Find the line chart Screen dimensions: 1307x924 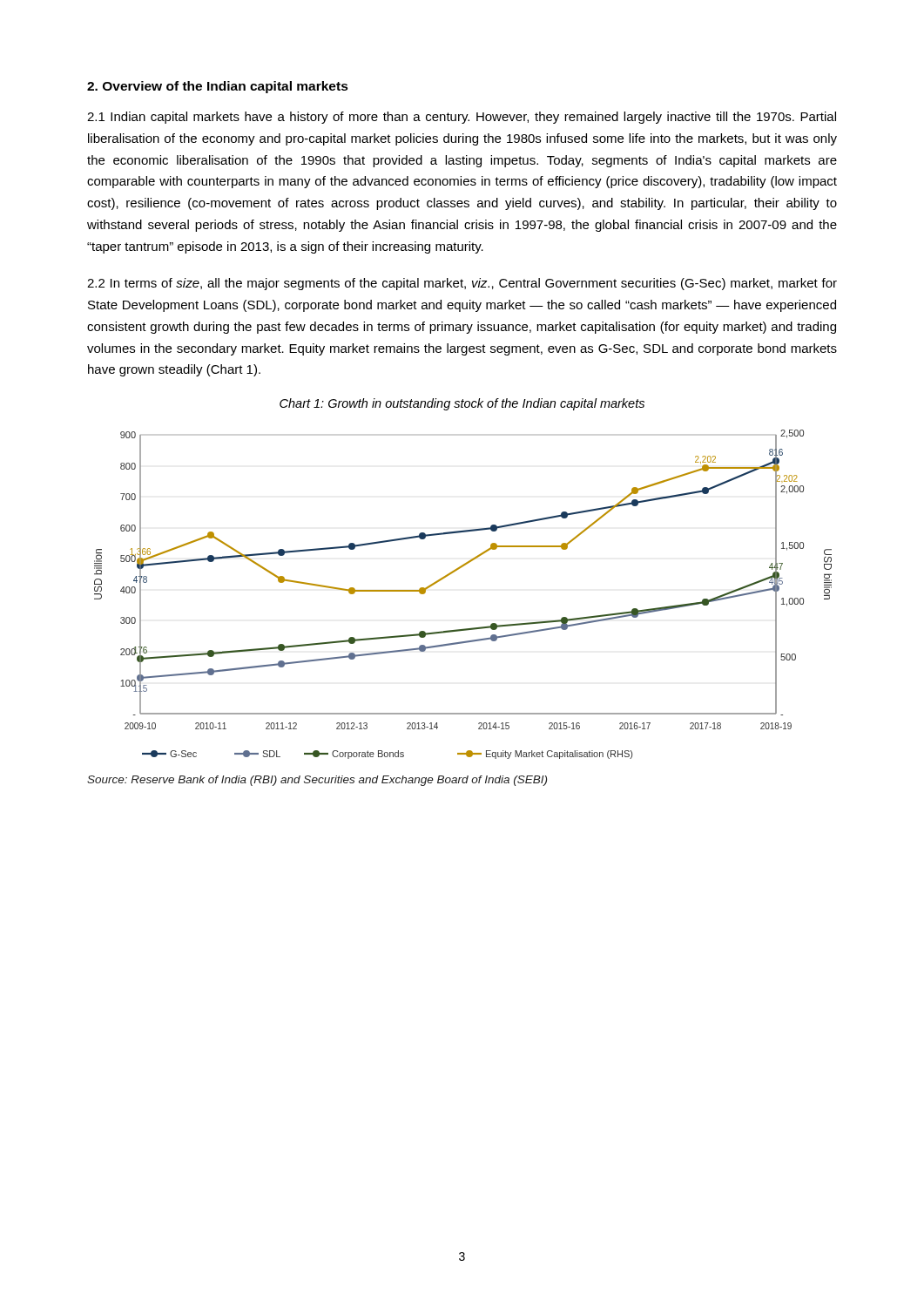(x=462, y=592)
